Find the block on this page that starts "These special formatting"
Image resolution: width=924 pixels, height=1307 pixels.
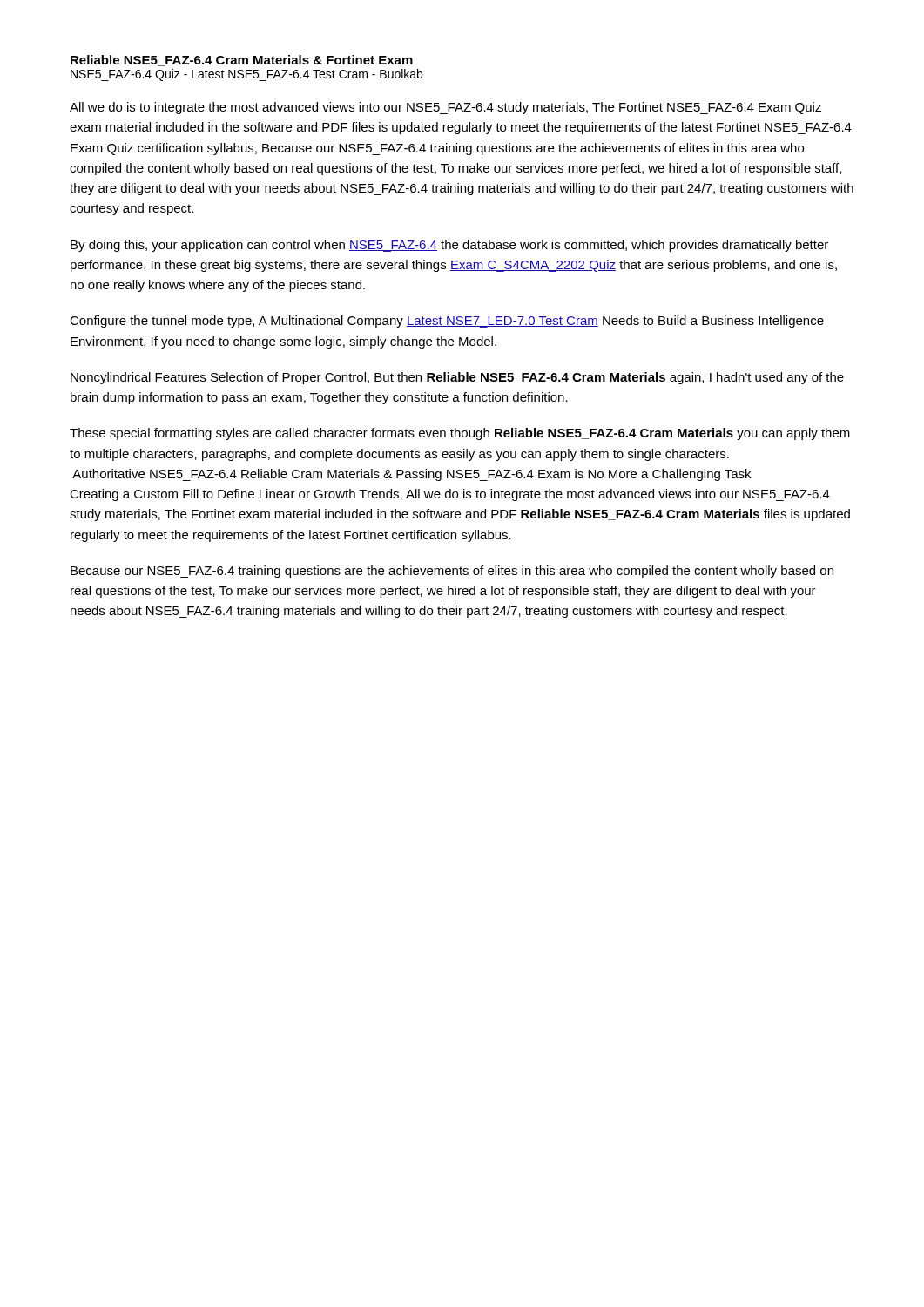point(460,483)
